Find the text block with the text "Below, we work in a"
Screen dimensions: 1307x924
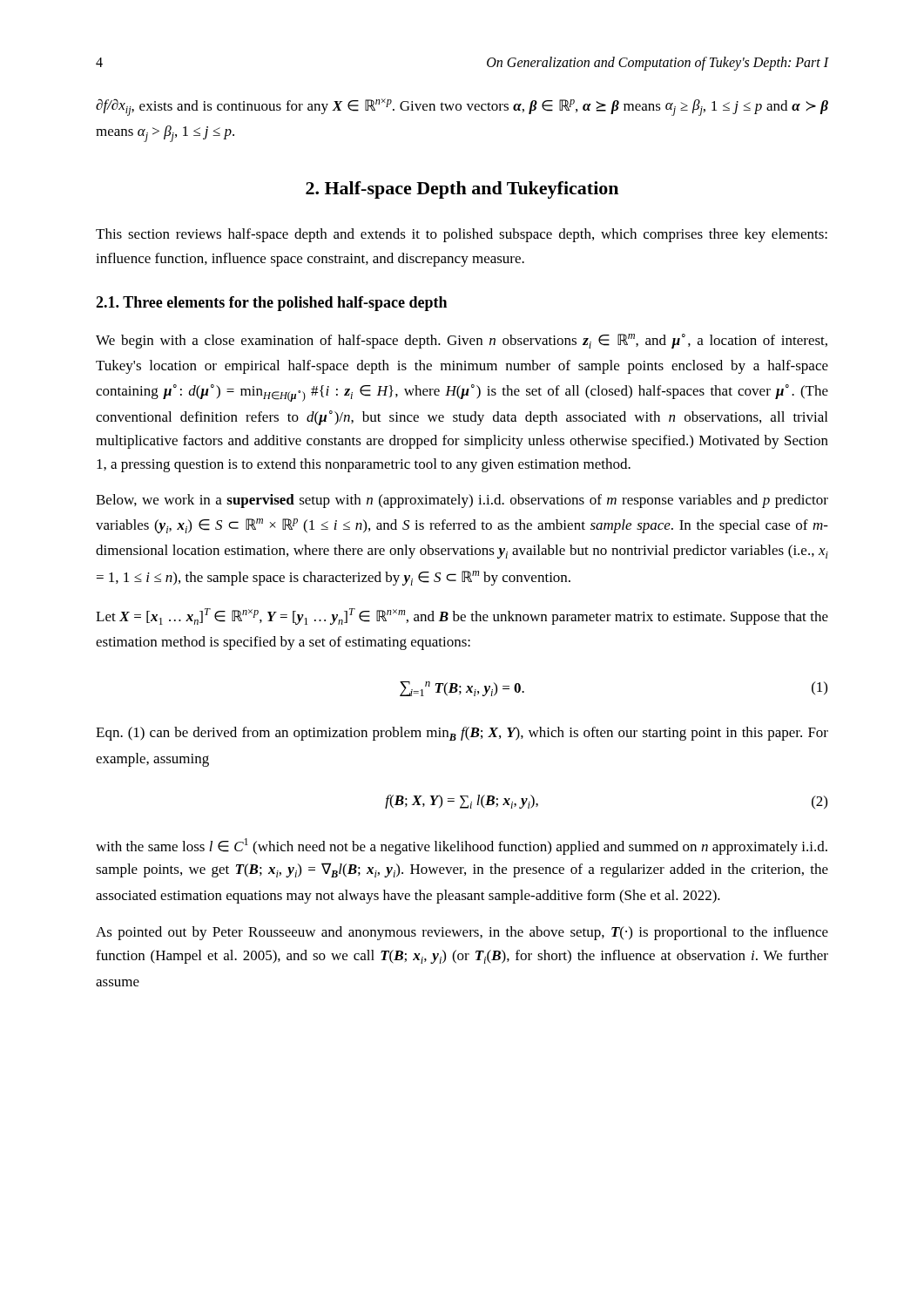pos(462,540)
